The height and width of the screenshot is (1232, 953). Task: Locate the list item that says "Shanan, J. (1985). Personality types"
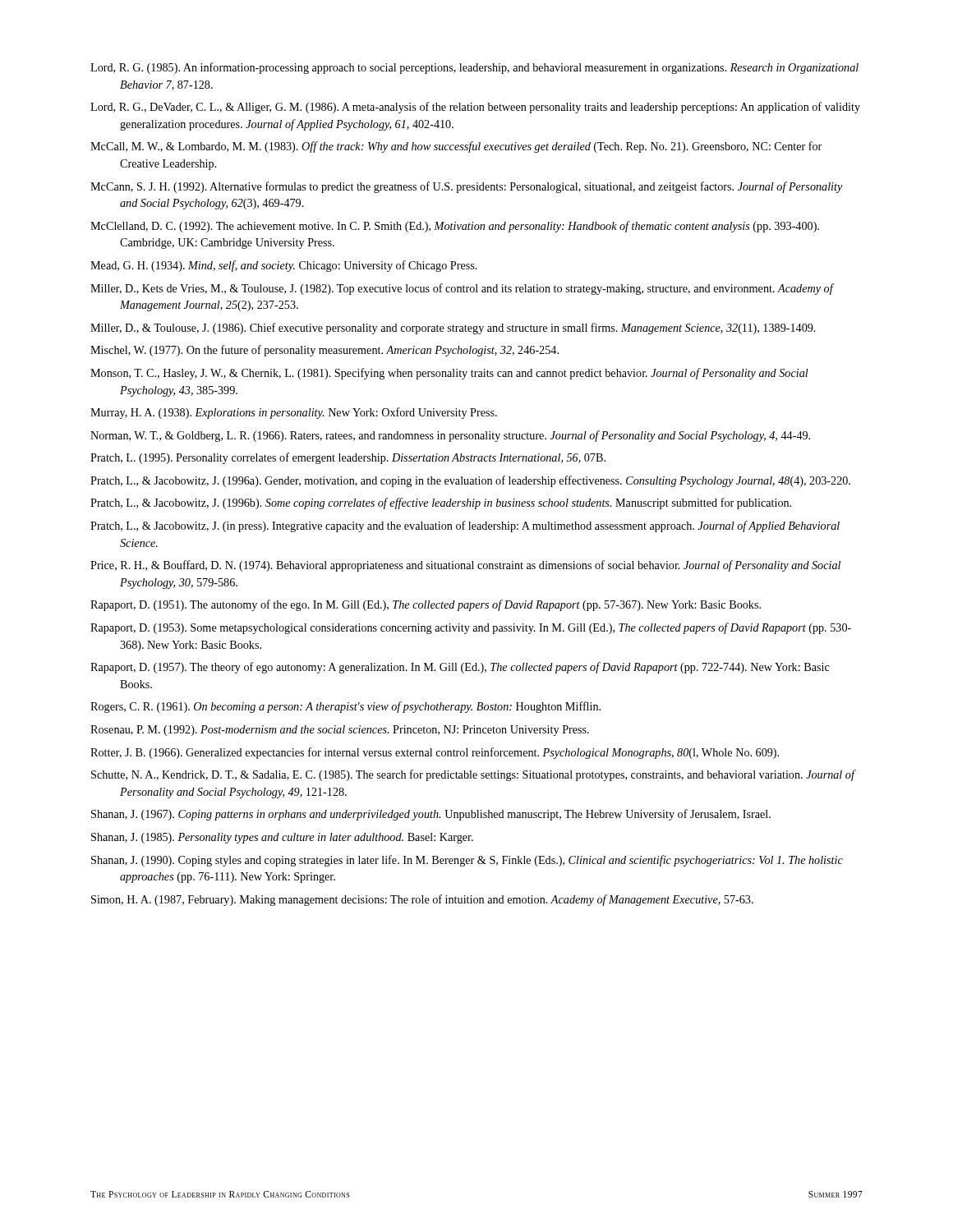point(282,837)
